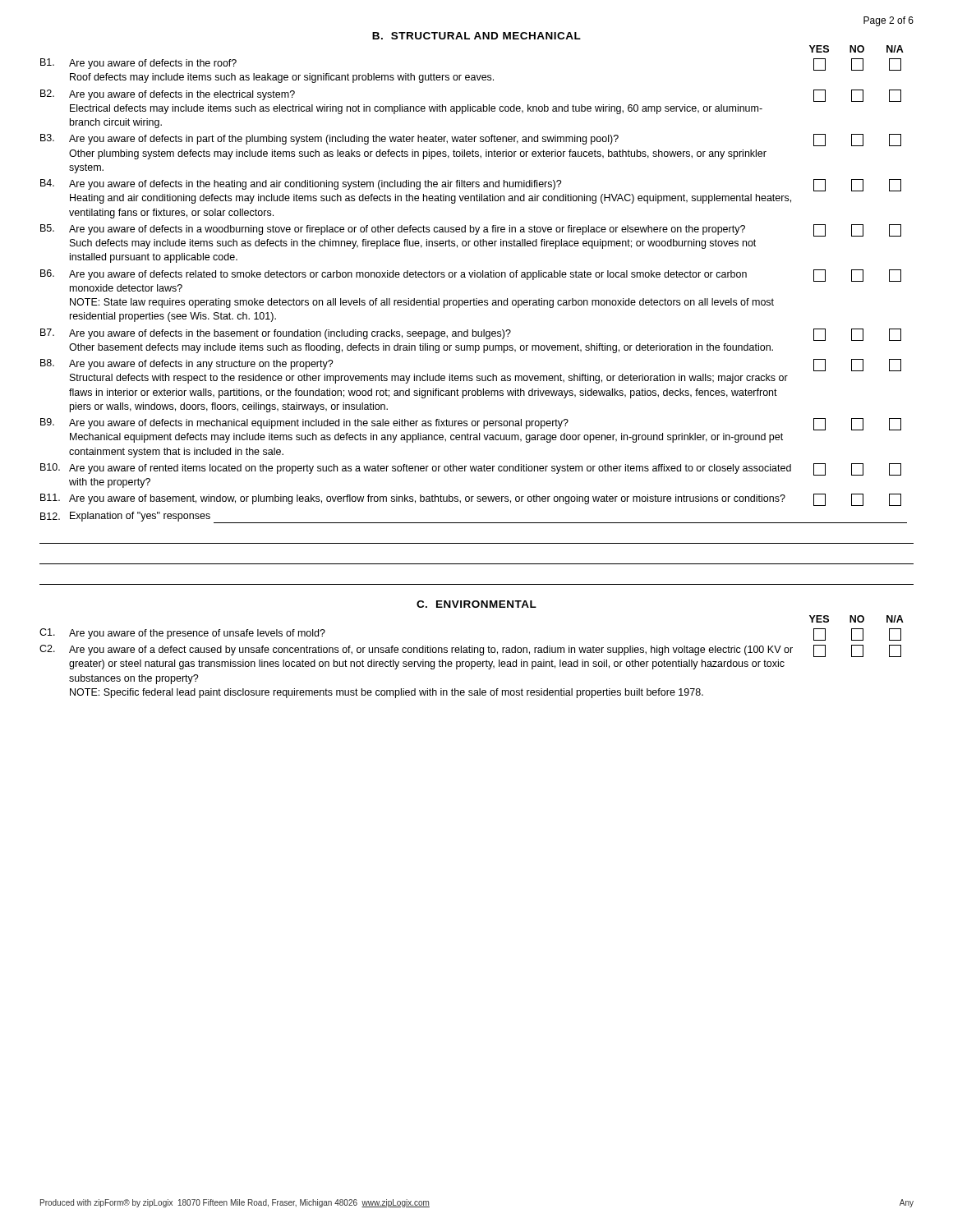
Task: Select the list item that reads "B2. Are you aware"
Action: click(476, 109)
